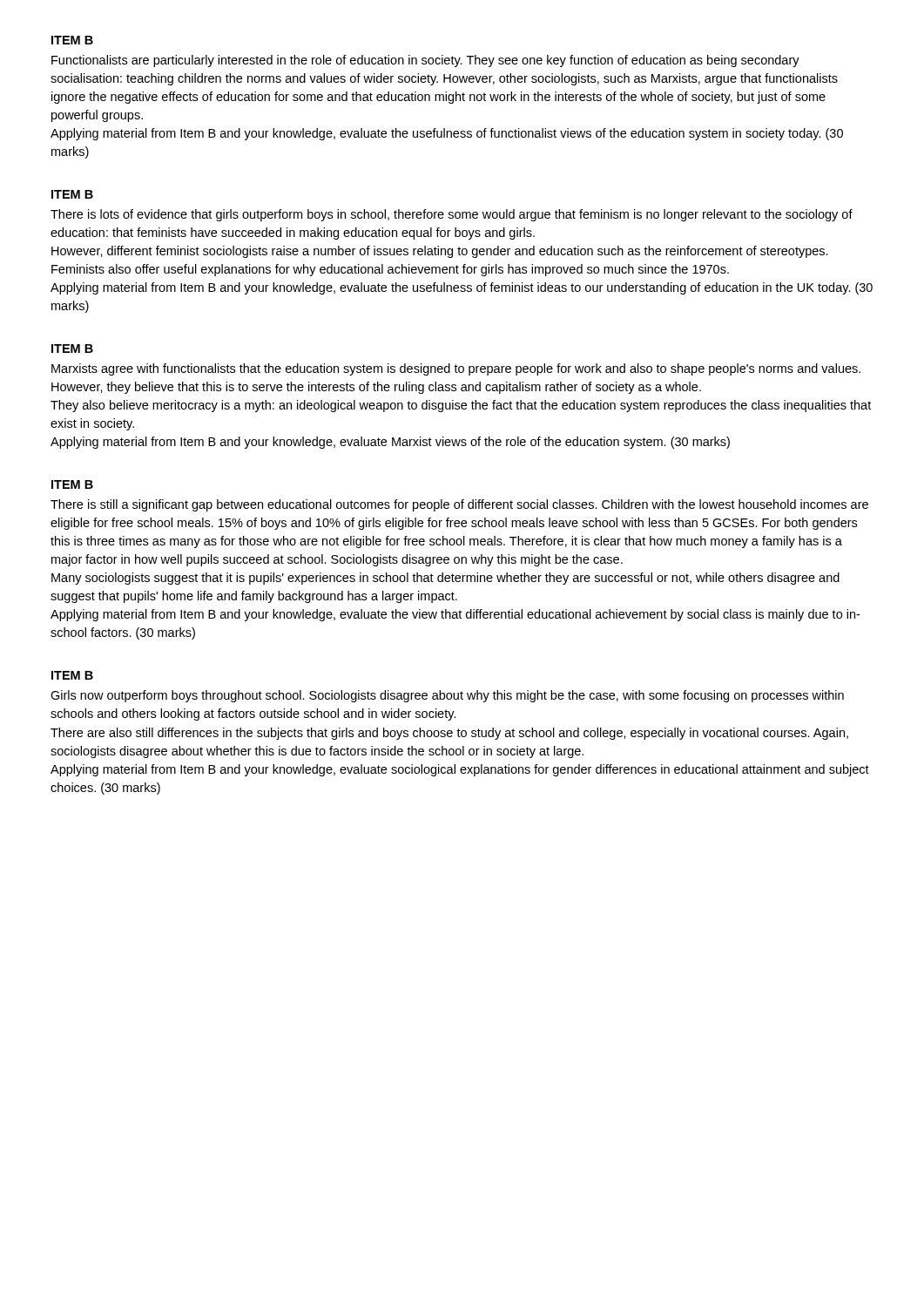
Task: Select the text block that says "There is still a significant"
Action: [x=462, y=569]
